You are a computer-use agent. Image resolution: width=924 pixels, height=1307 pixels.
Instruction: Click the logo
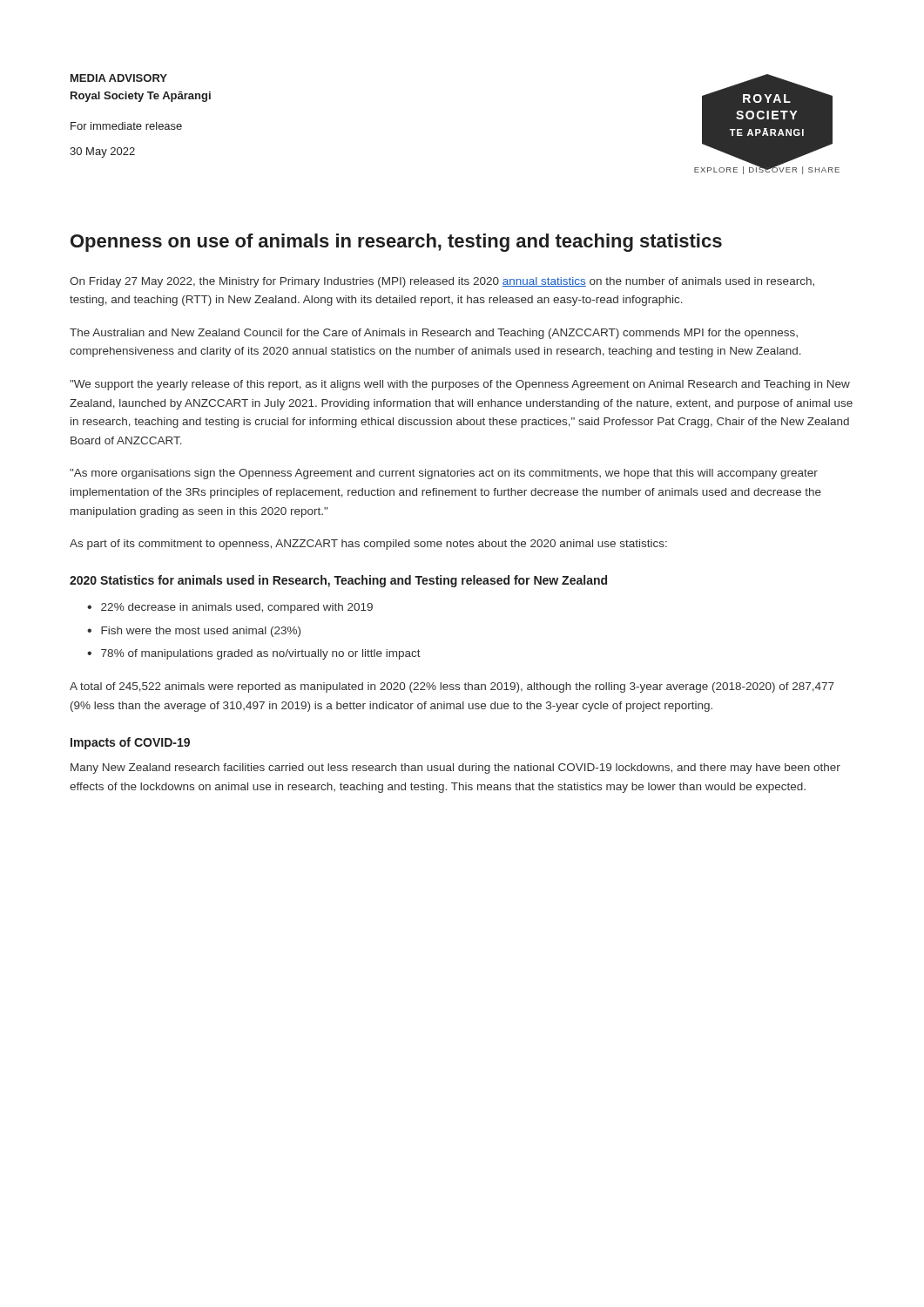pos(767,128)
